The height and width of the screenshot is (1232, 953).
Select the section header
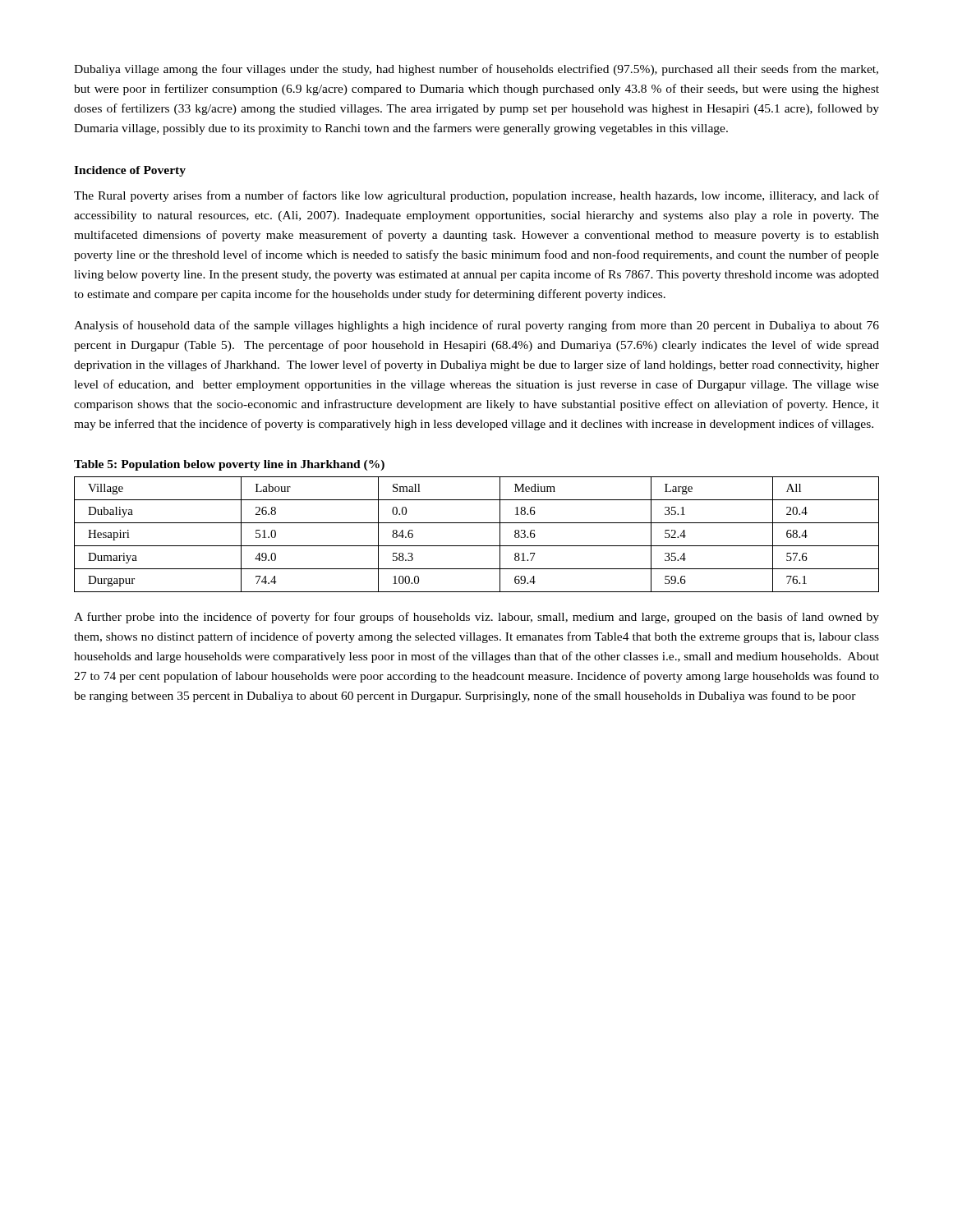point(130,170)
